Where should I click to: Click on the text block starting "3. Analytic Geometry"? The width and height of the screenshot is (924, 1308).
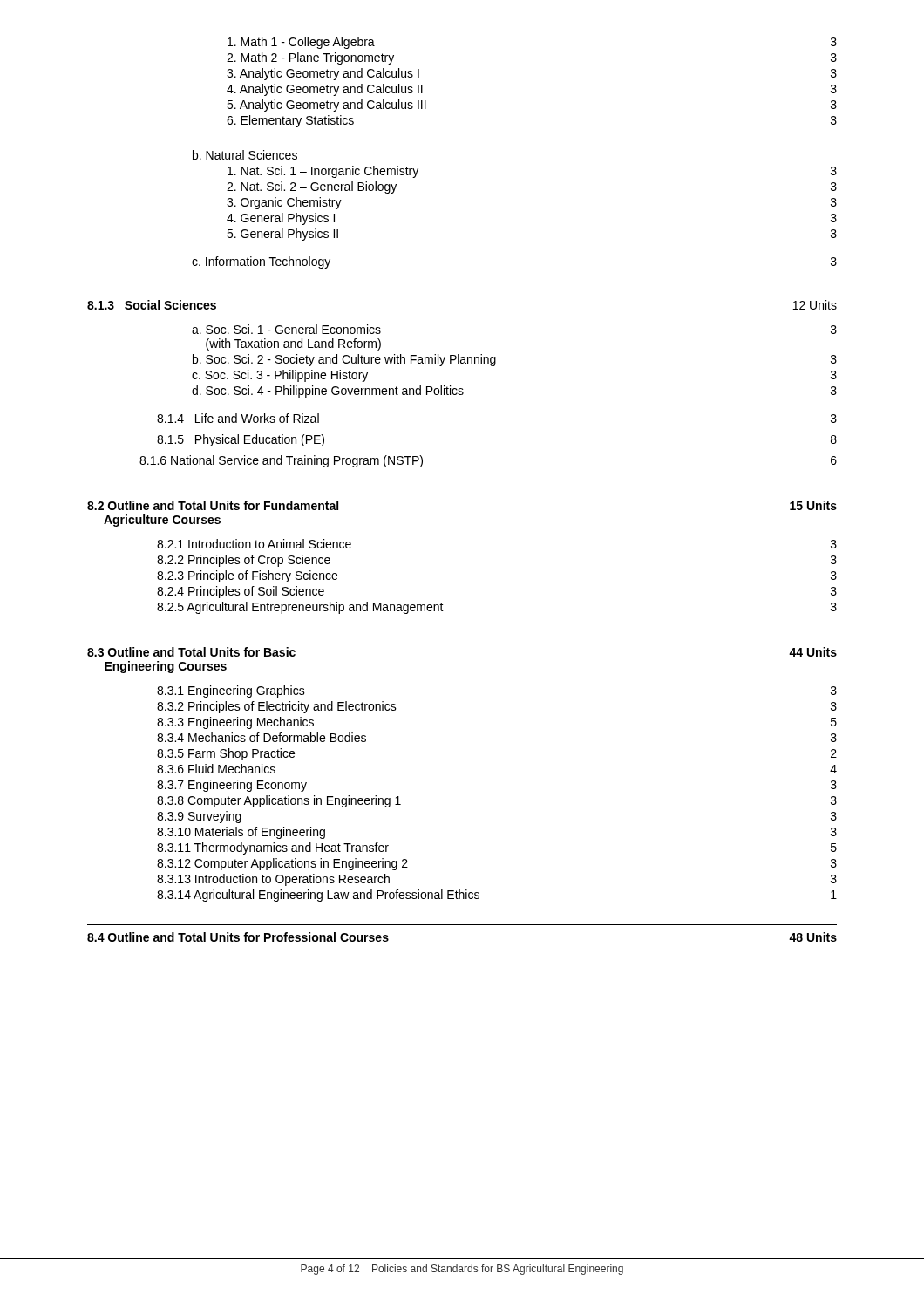point(330,74)
